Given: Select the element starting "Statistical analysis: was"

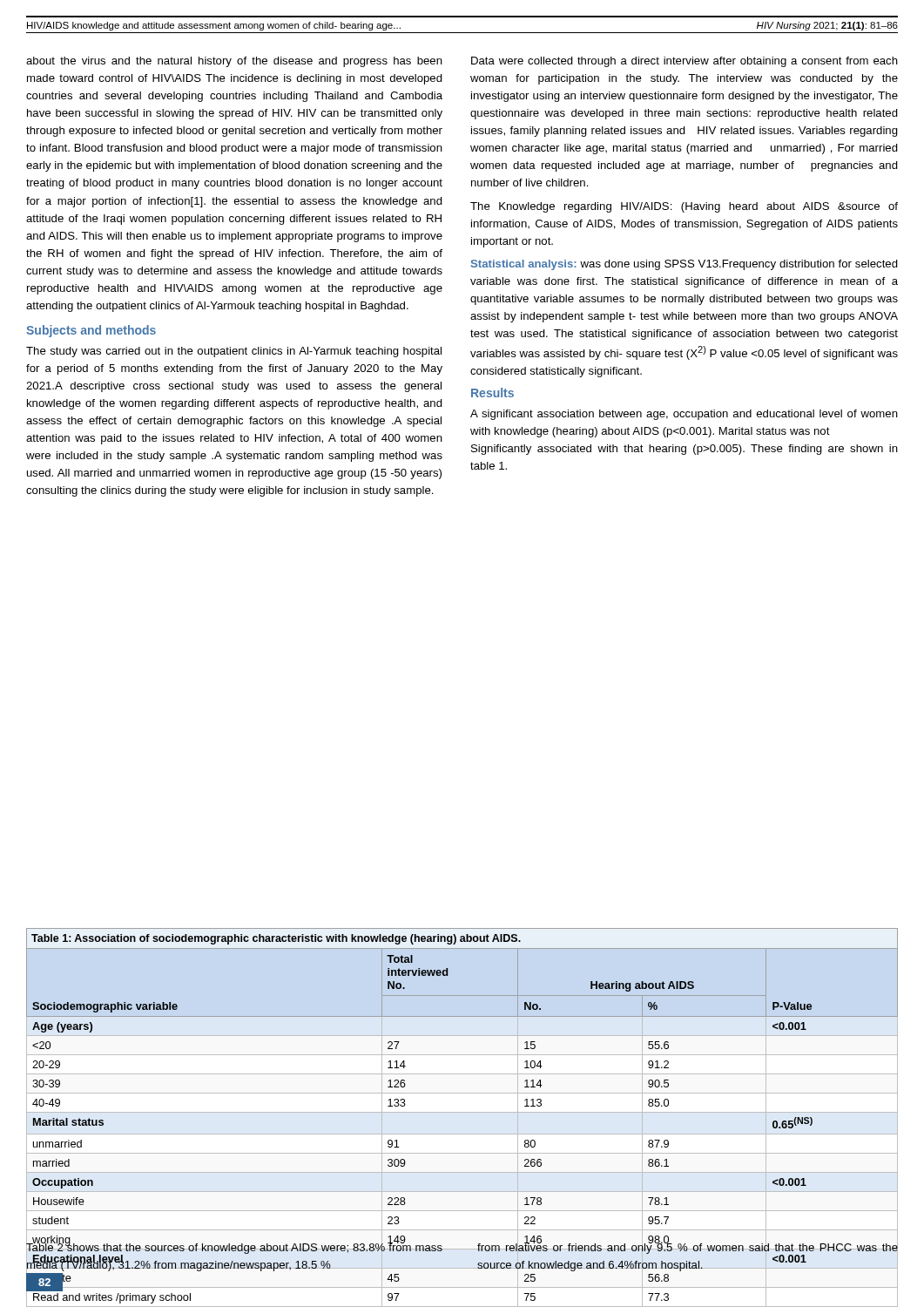Looking at the screenshot, I should pyautogui.click(x=684, y=317).
